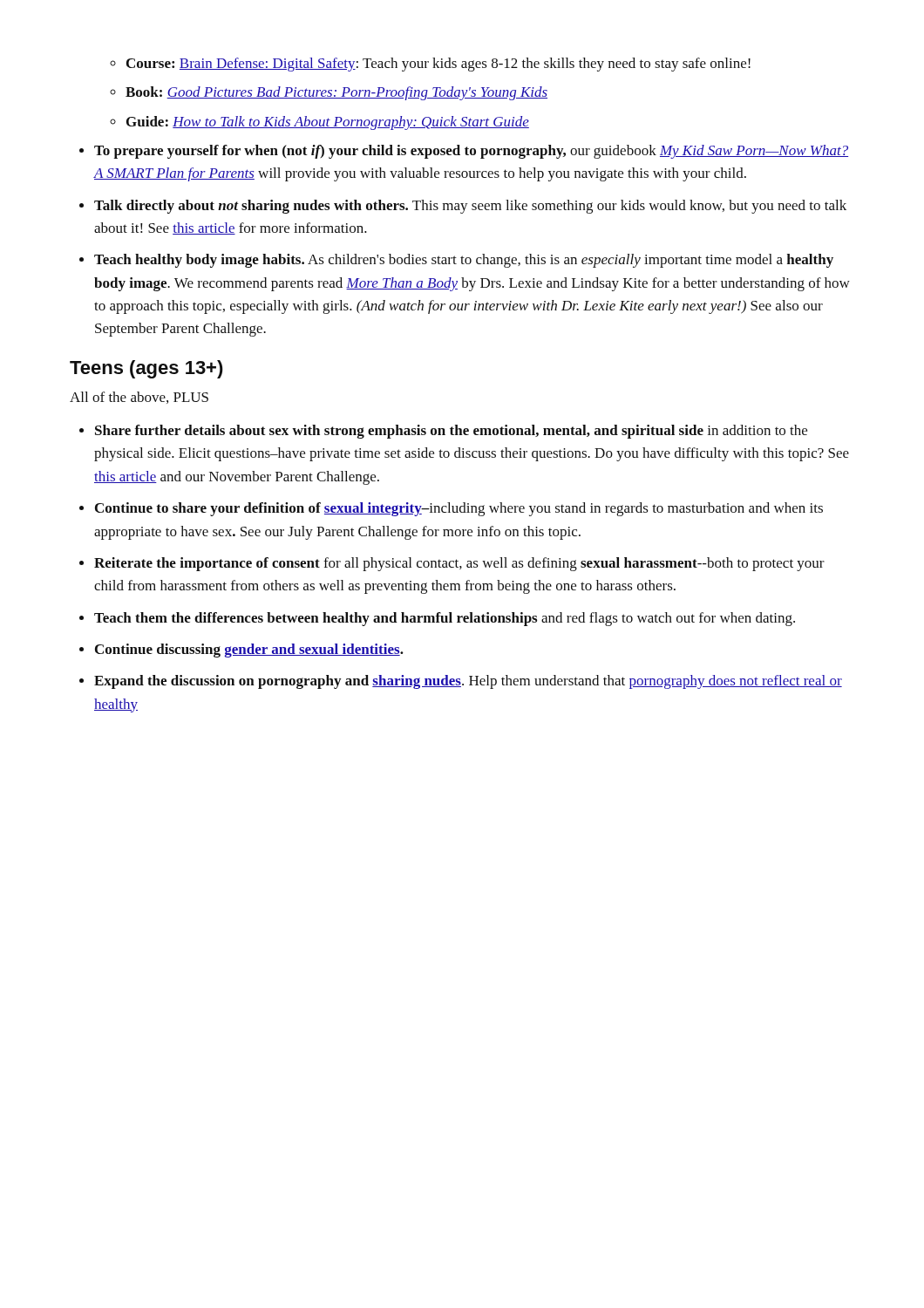Find the block starting "Share further details about sex with strong emphasis"
The height and width of the screenshot is (1308, 924).
point(474,454)
